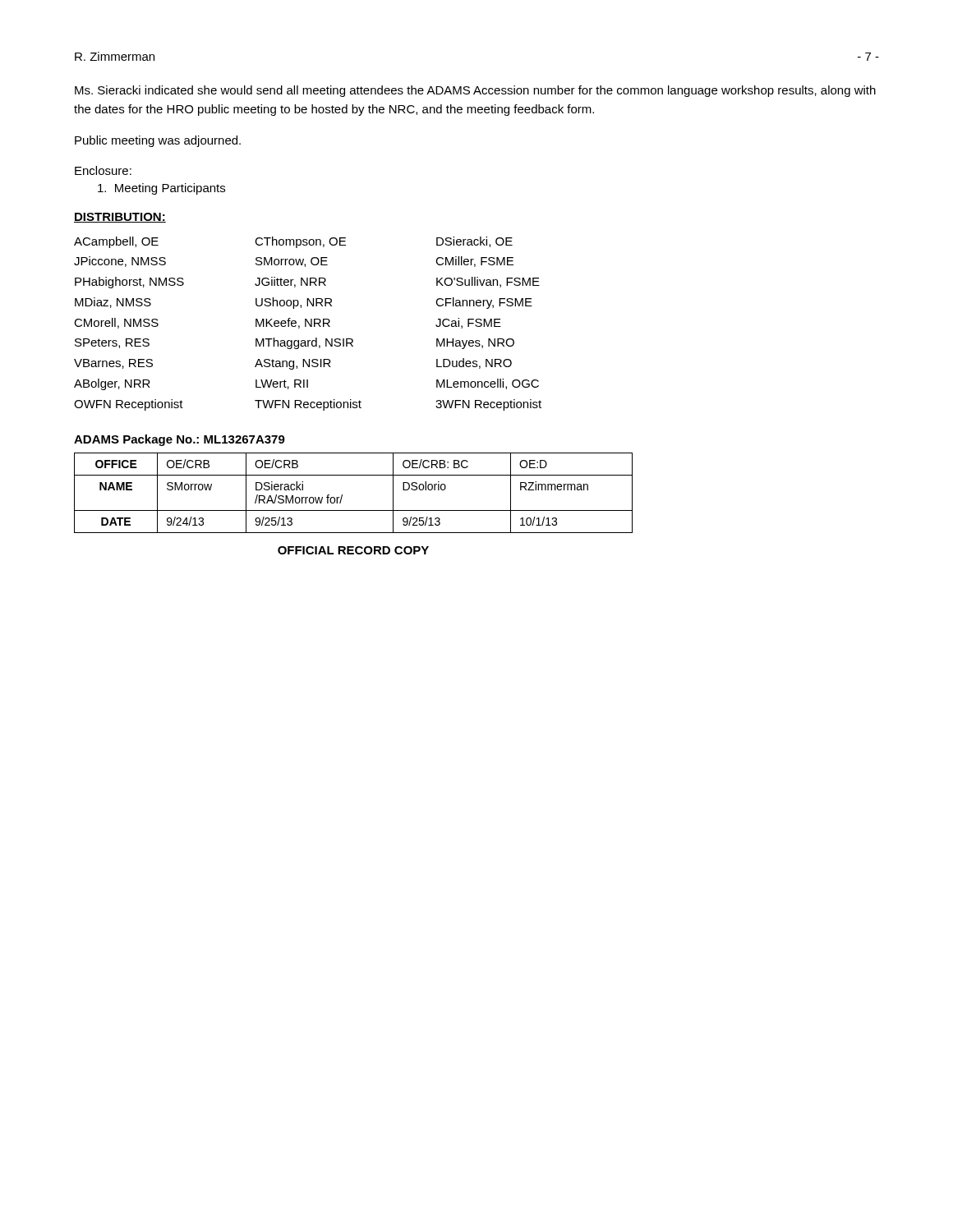Click on the passage starting "Ms. Sieracki indicated she would send all meeting"

point(475,99)
